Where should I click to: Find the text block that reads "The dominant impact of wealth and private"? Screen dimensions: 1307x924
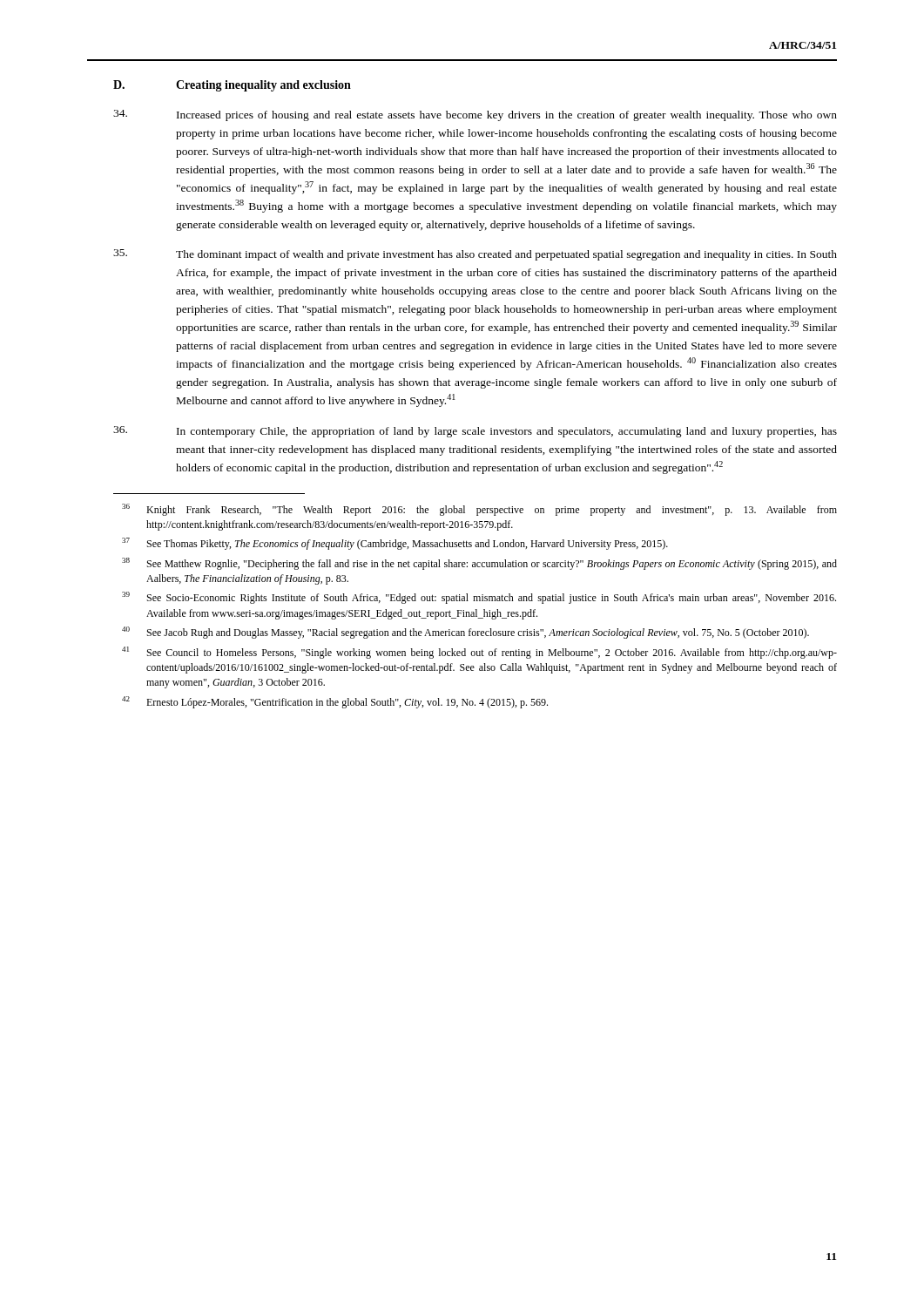pyautogui.click(x=475, y=328)
